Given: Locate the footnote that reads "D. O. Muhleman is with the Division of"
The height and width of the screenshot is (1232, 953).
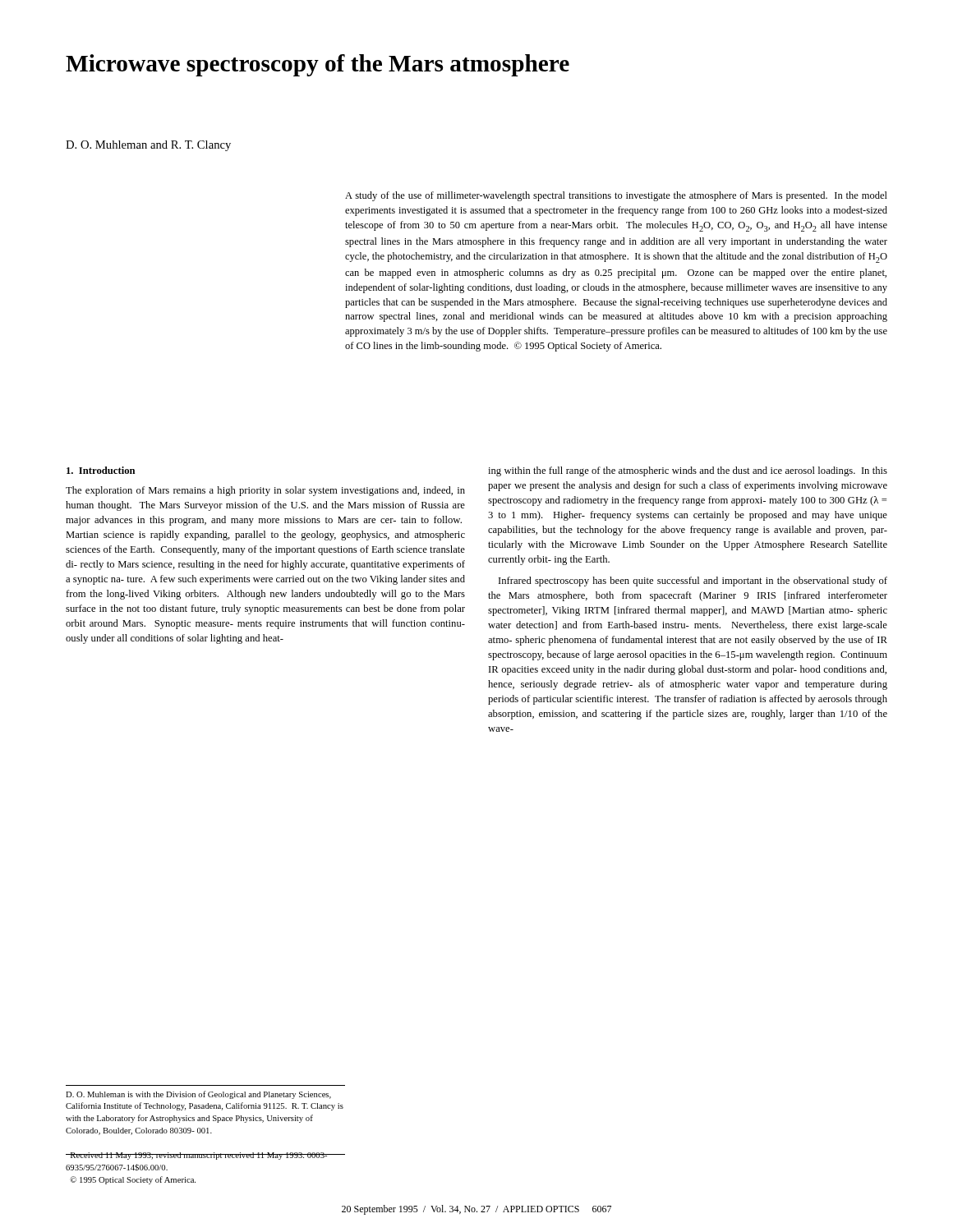Looking at the screenshot, I should point(205,1137).
